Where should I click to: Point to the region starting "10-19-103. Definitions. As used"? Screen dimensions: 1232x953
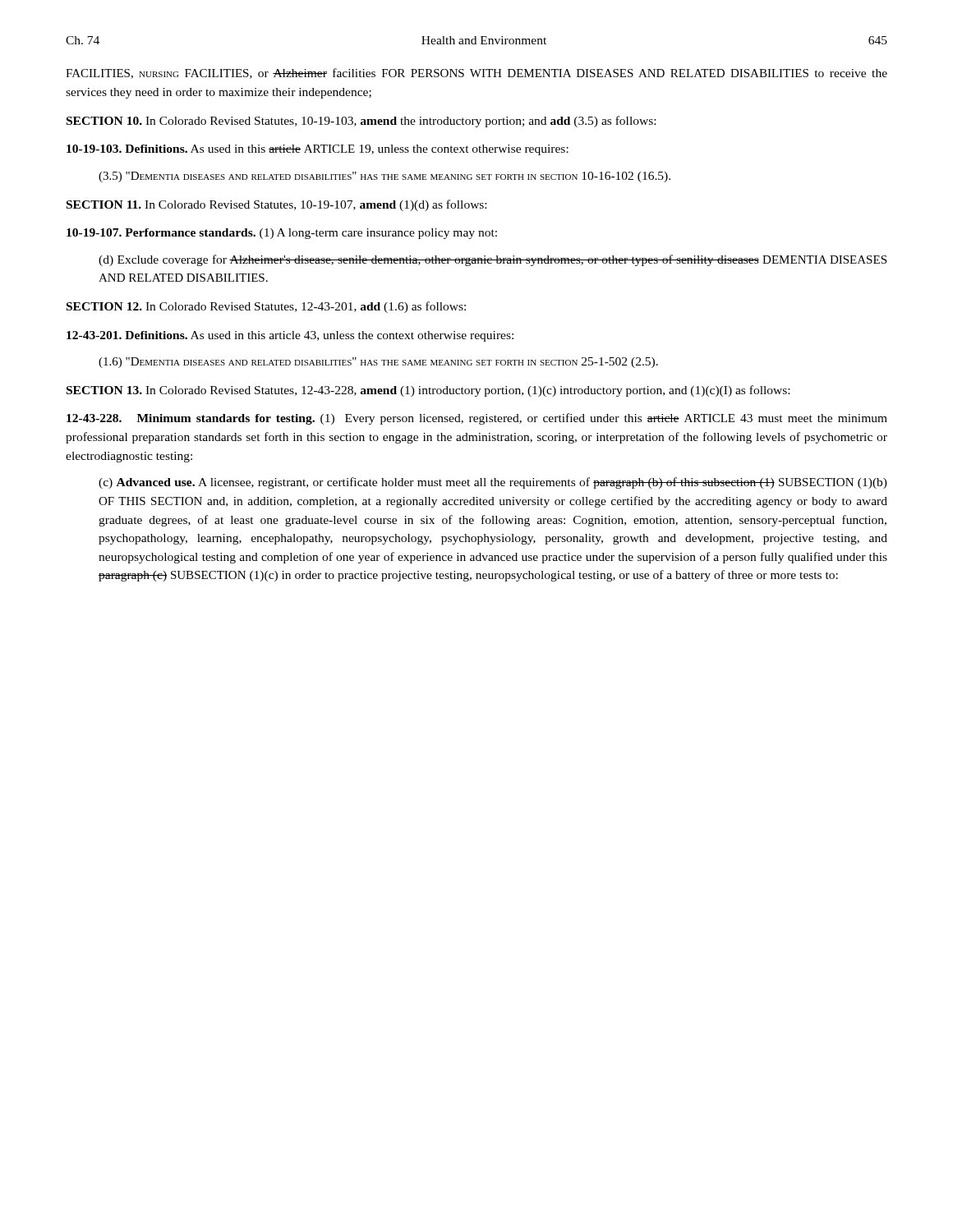[x=476, y=149]
